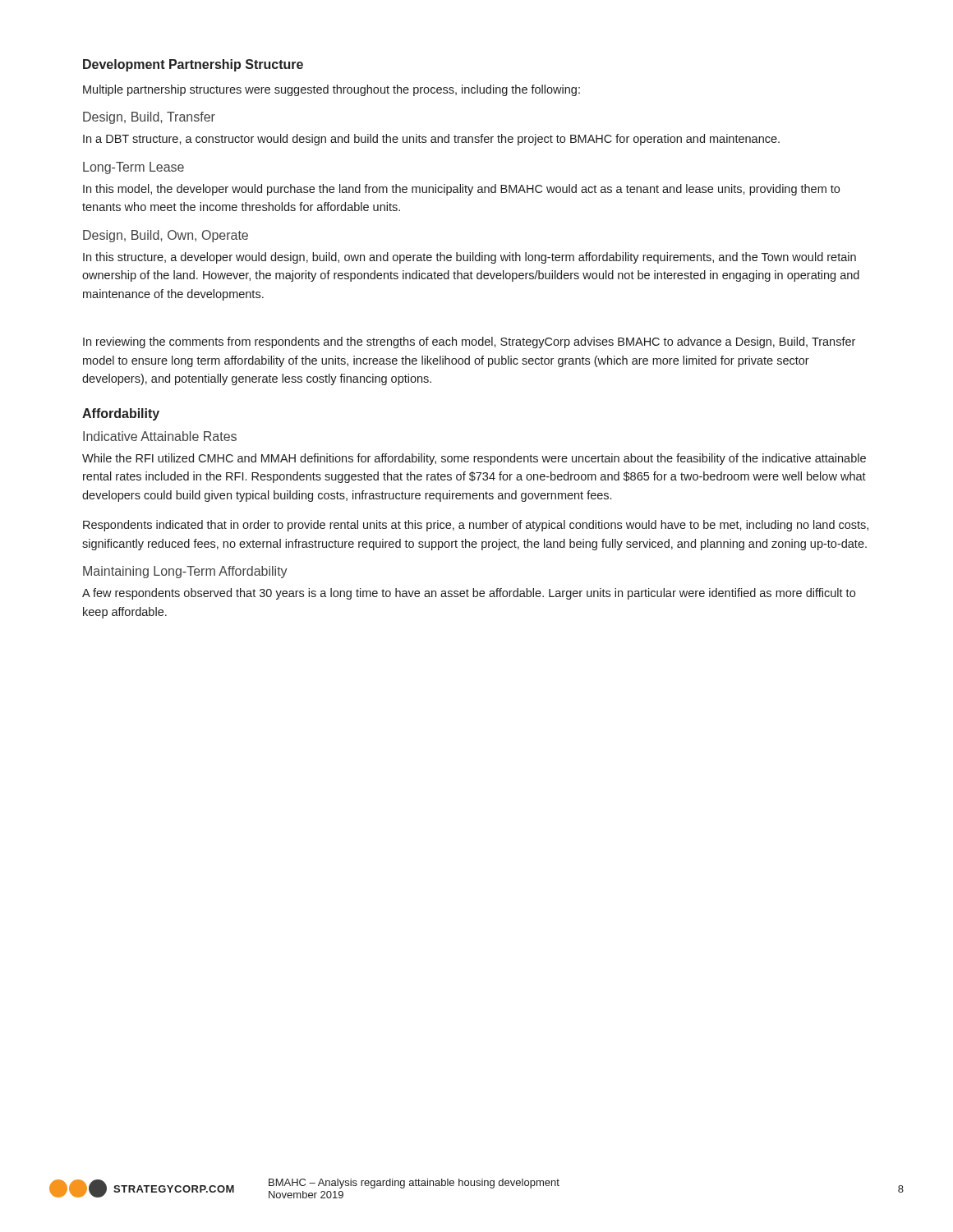Select the text block that reads "Respondents indicated that in order to provide"
Viewport: 953px width, 1232px height.
(x=476, y=534)
